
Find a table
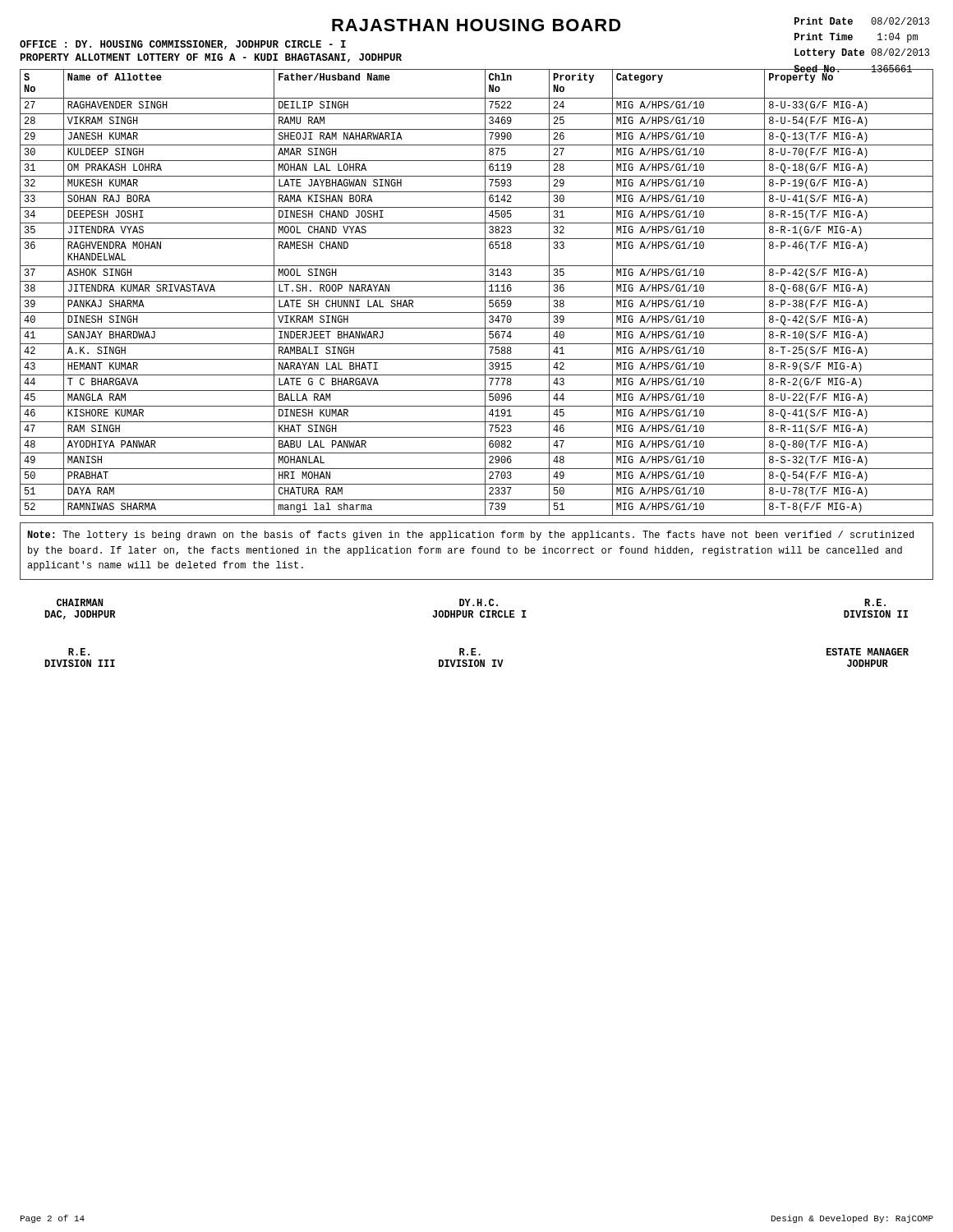pyautogui.click(x=476, y=292)
